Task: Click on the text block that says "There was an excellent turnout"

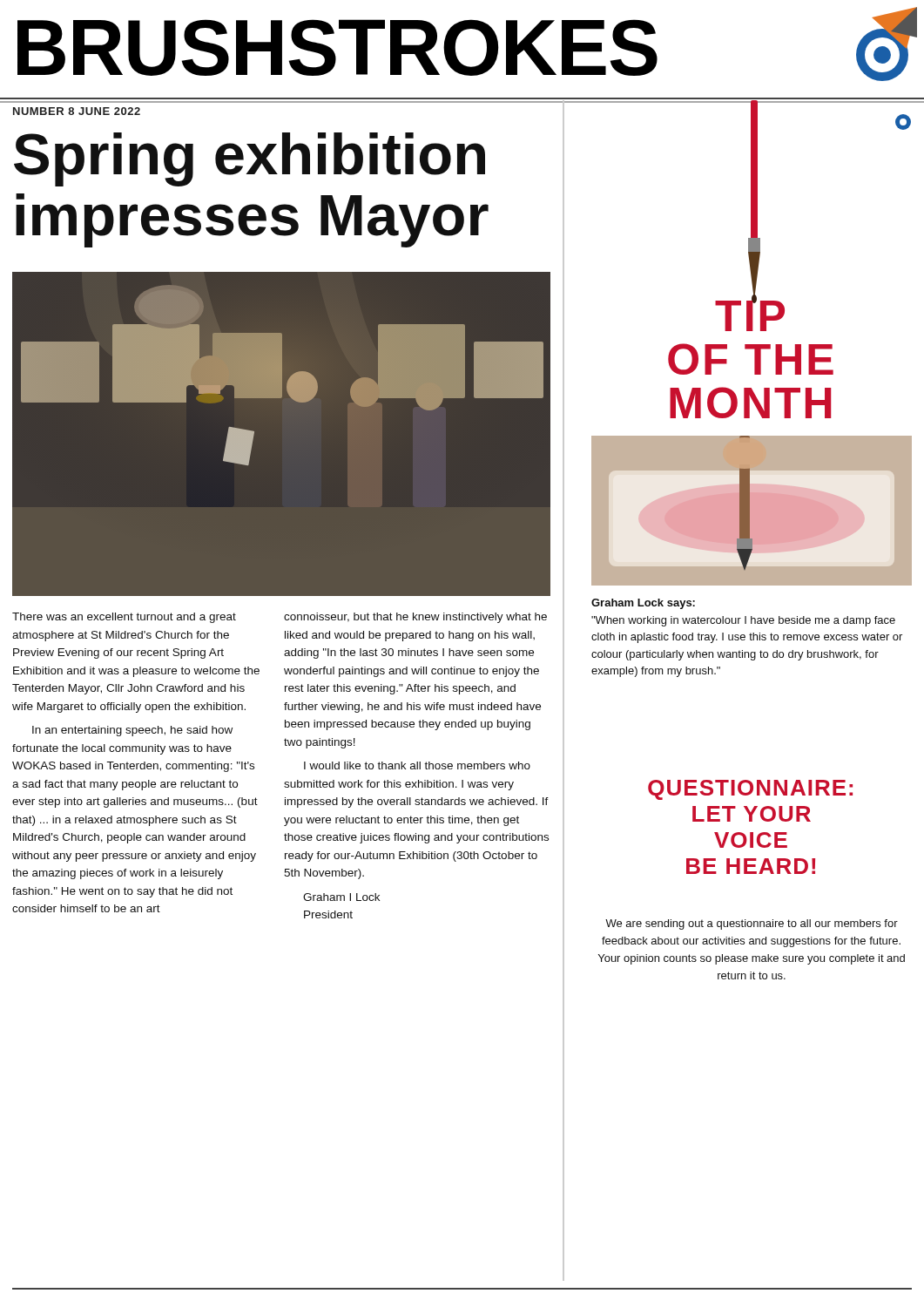Action: [138, 763]
